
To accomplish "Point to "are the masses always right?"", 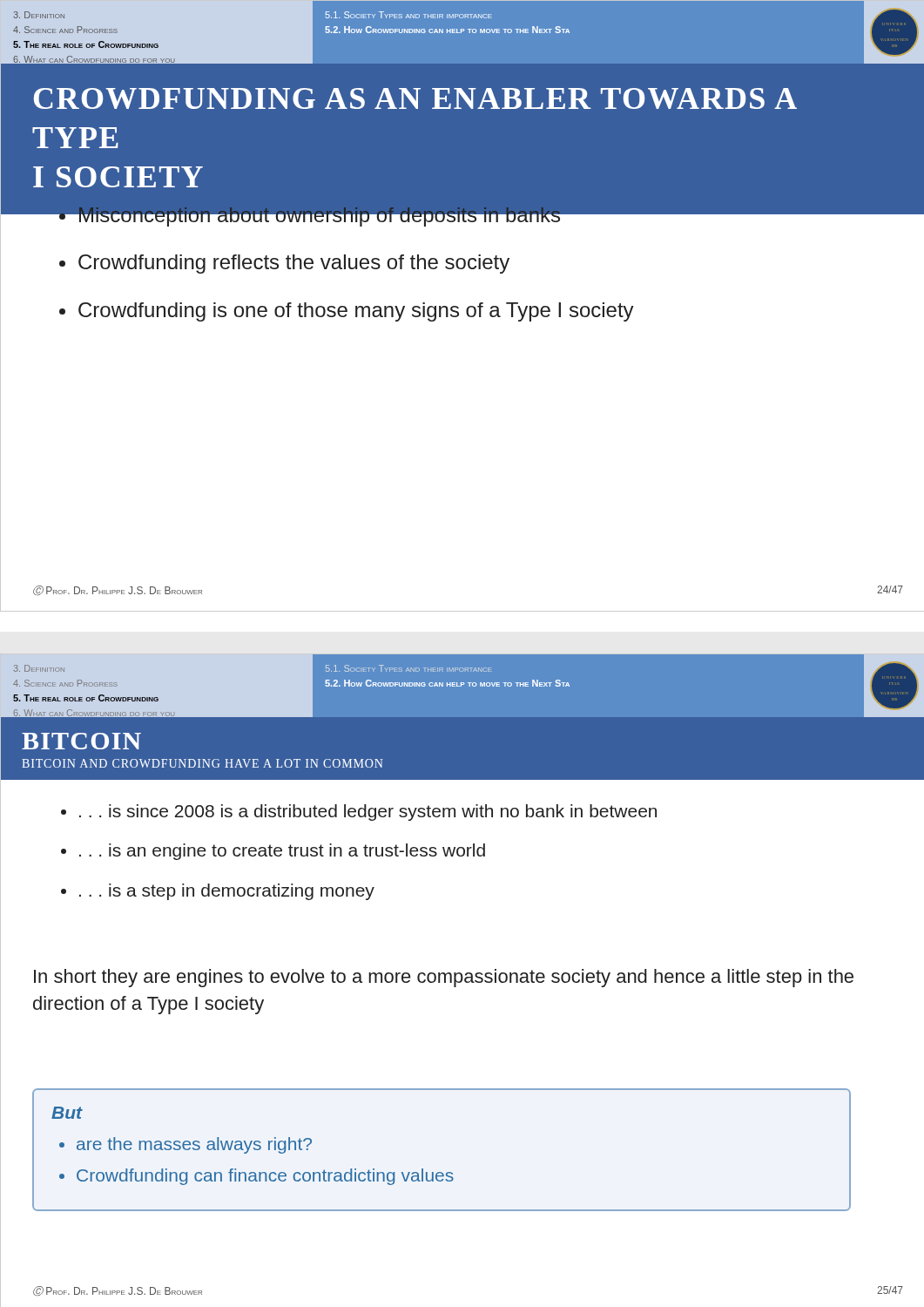I will point(194,1144).
